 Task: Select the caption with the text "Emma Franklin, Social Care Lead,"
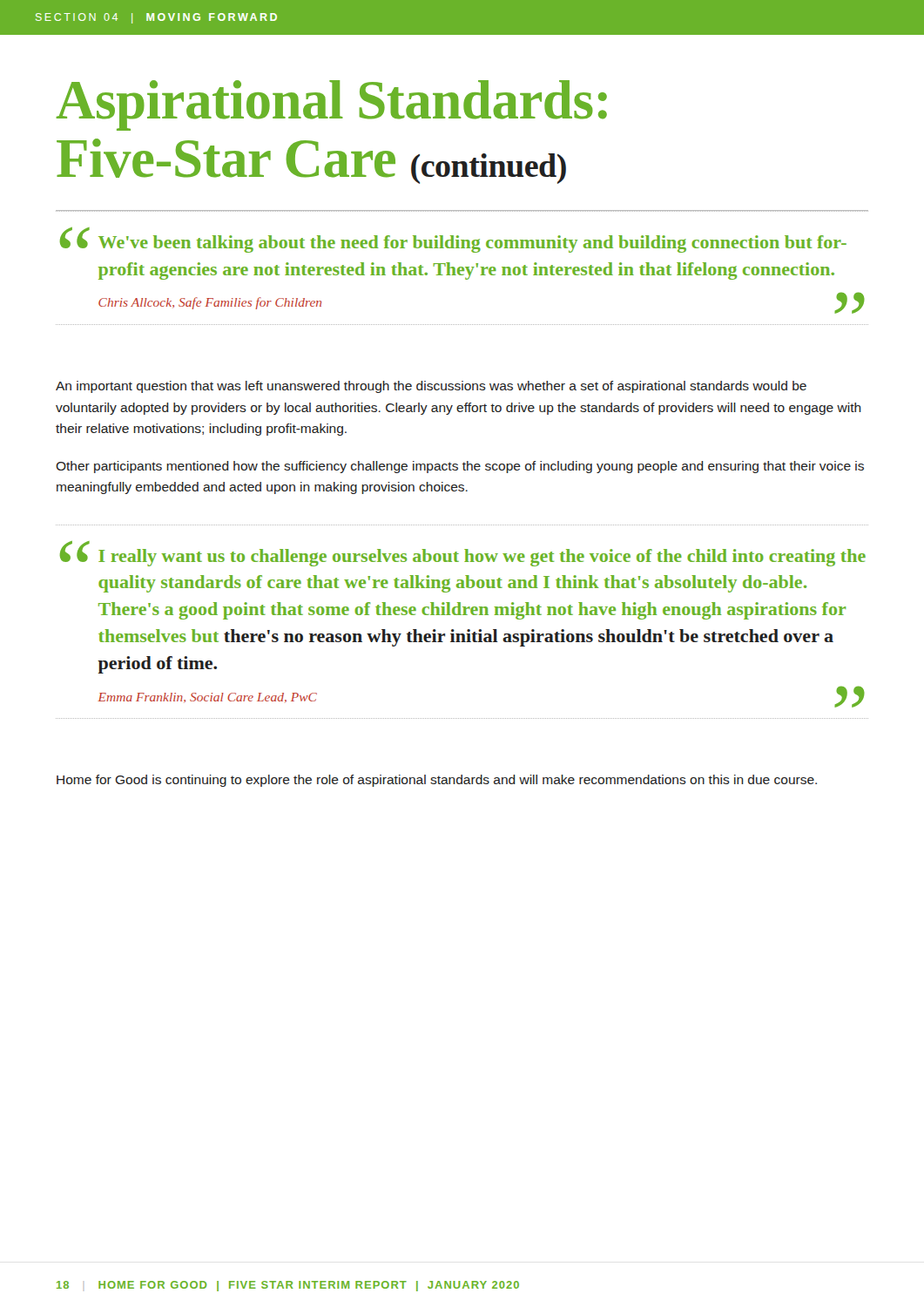(x=207, y=696)
